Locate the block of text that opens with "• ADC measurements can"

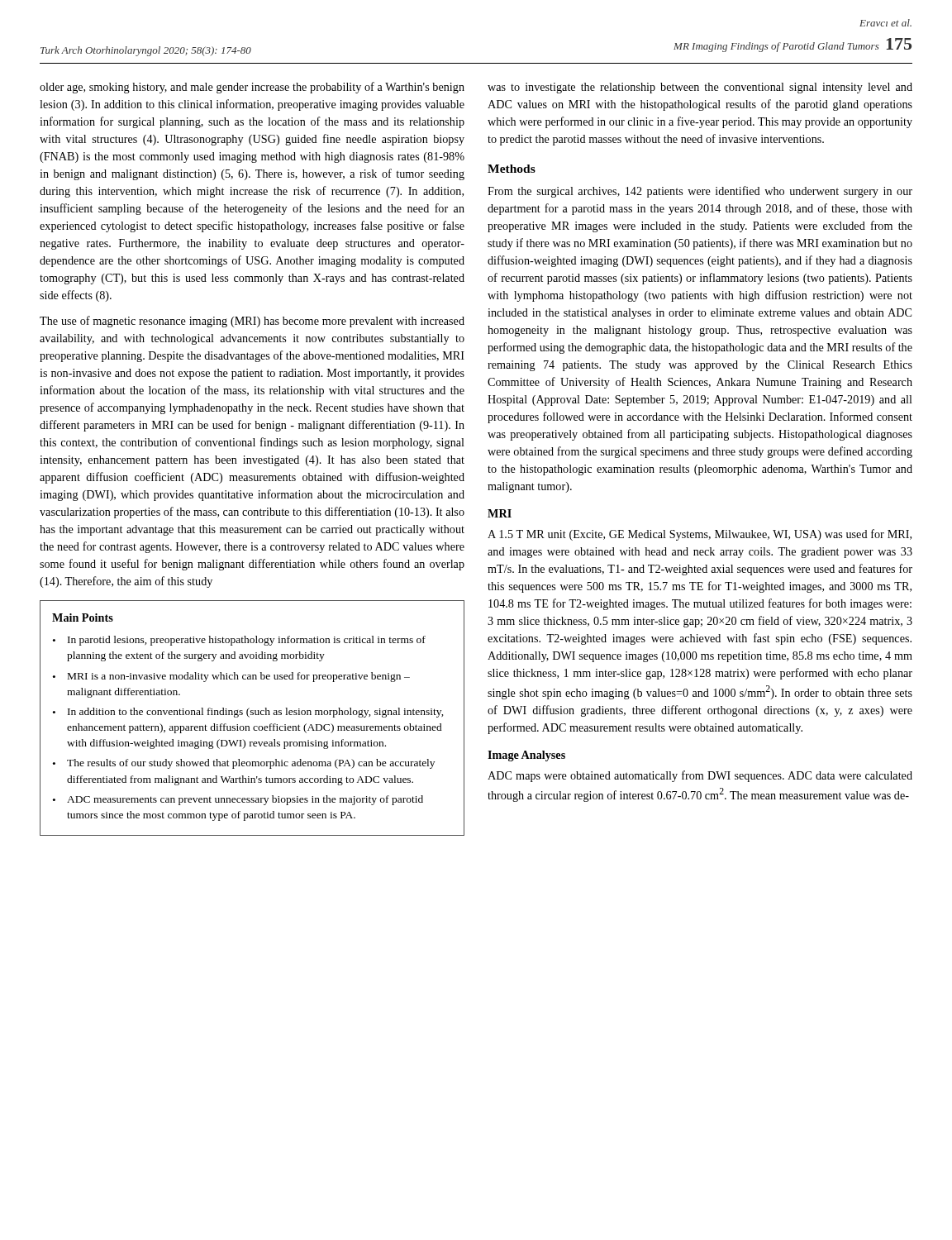[252, 807]
